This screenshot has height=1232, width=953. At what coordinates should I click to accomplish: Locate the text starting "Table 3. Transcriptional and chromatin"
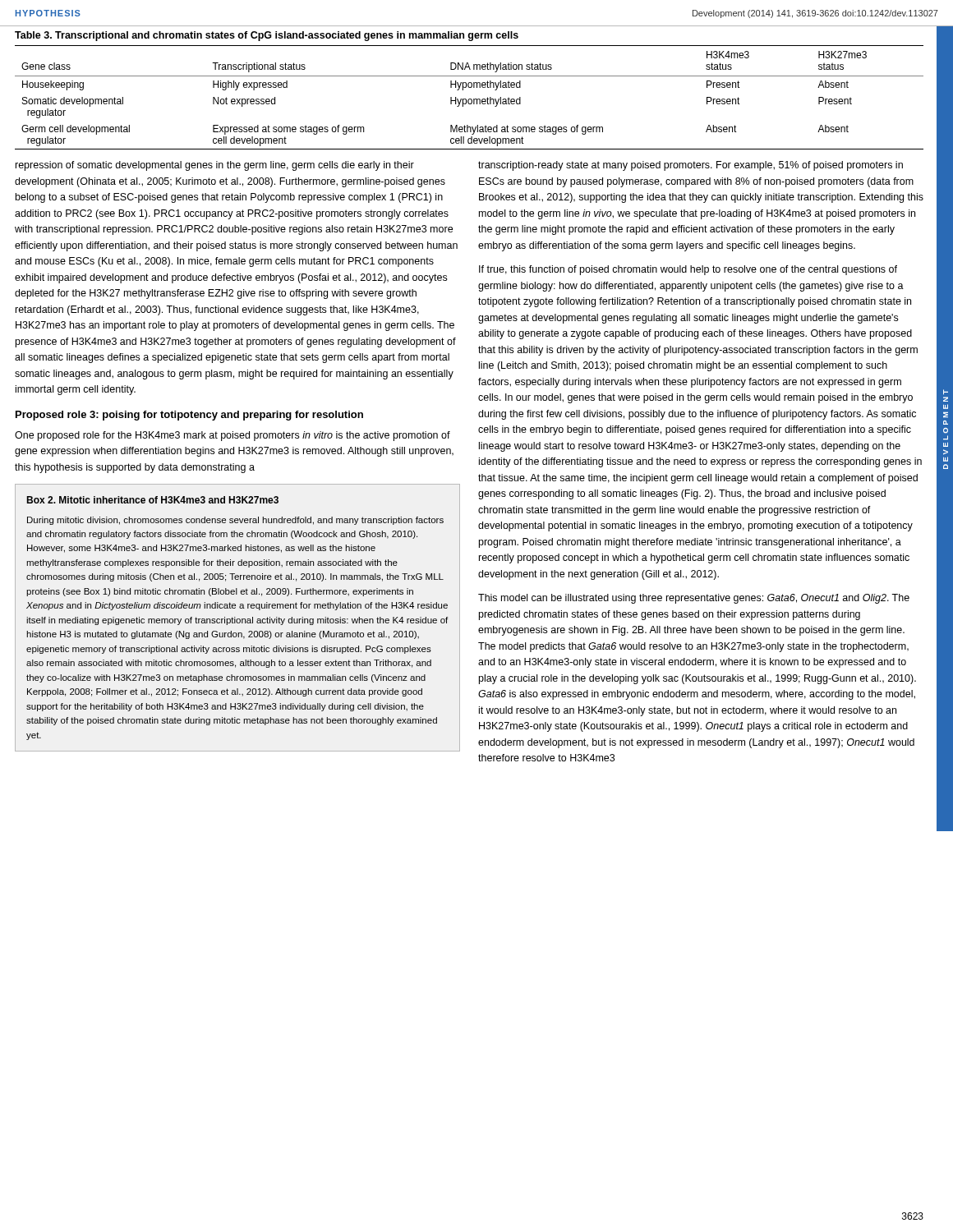[x=267, y=35]
